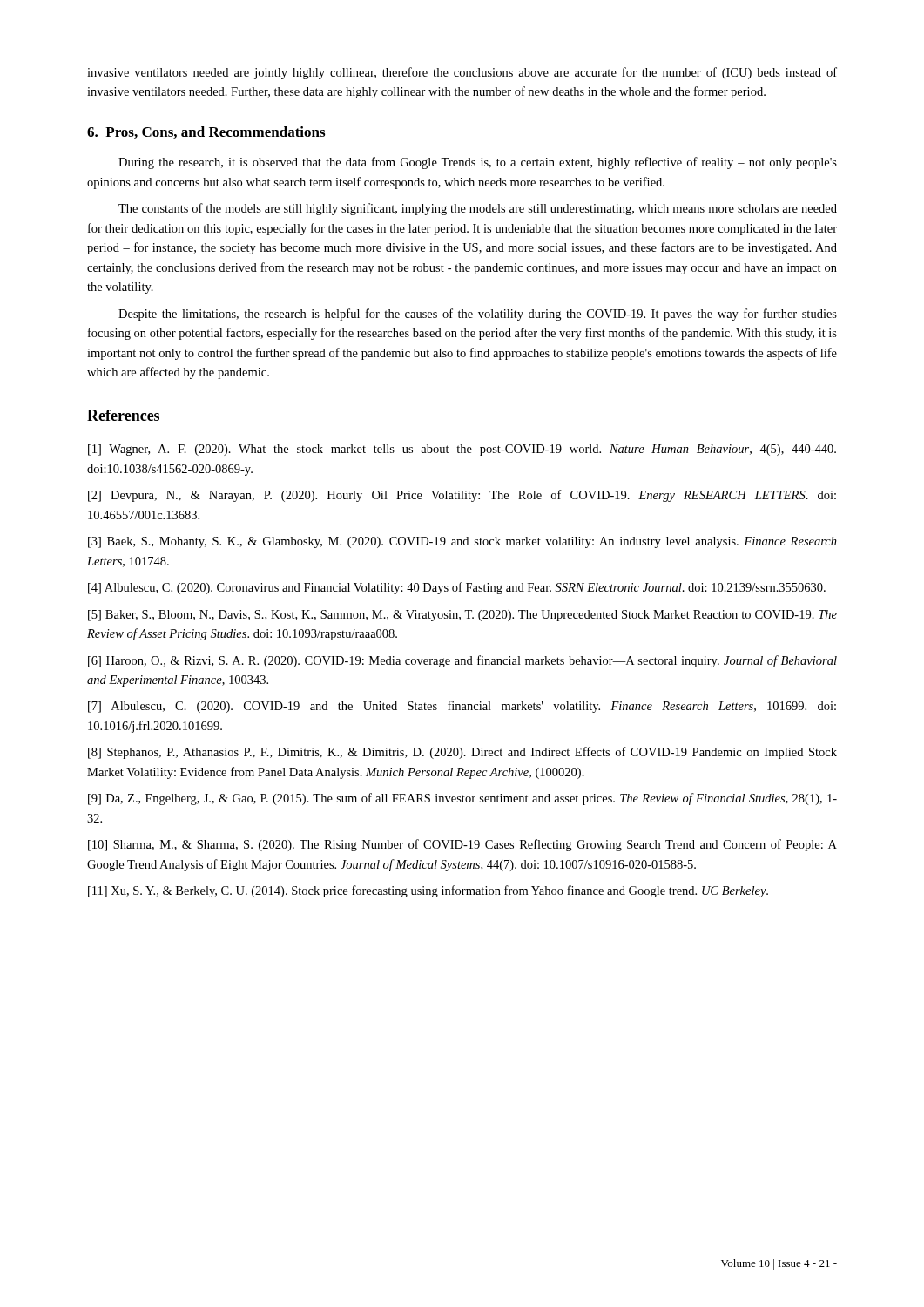924x1307 pixels.
Task: Point to the block starting "[4] Albulescu, C. (2020). Coronavirus"
Action: [x=457, y=587]
